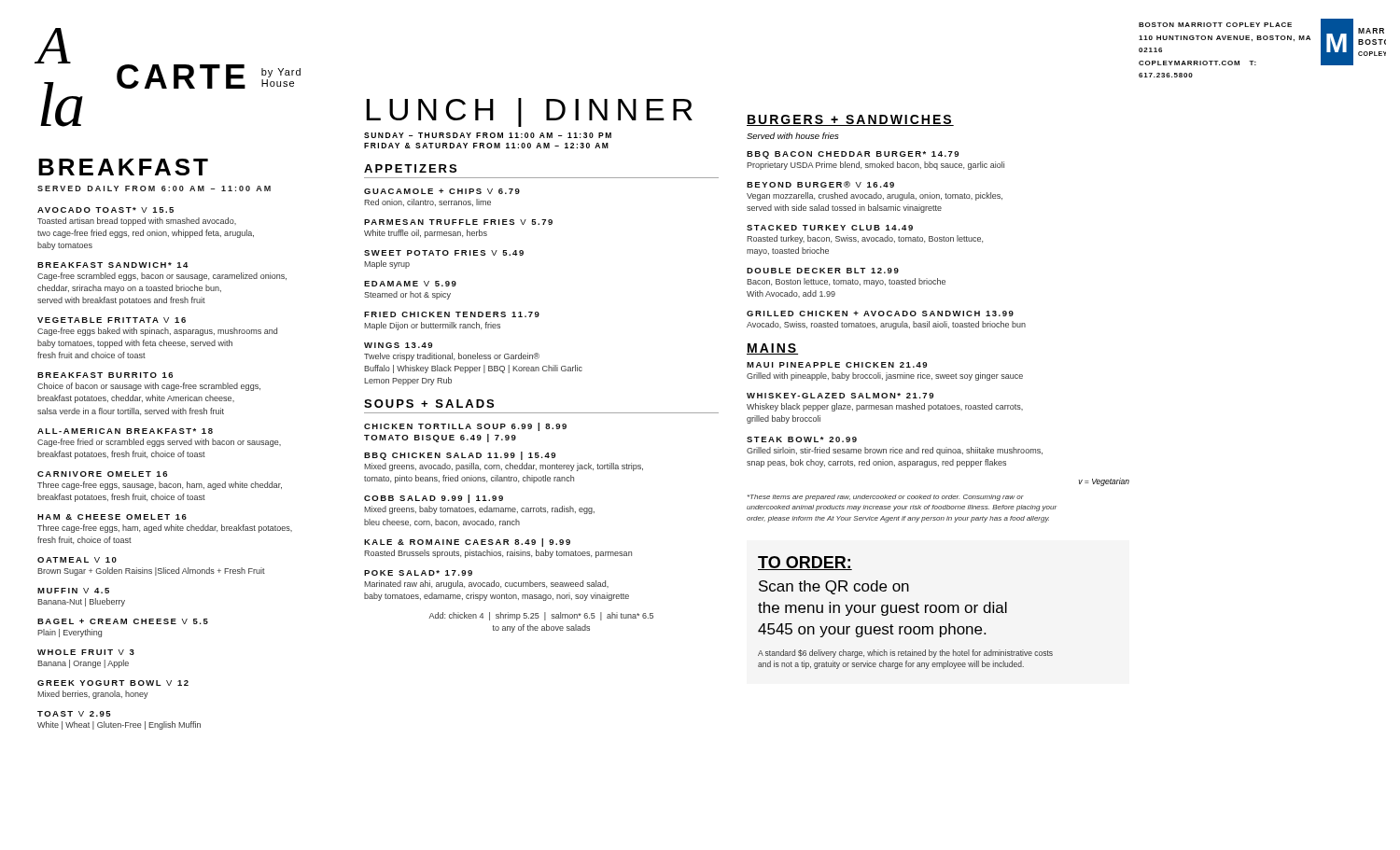Click on the list item containing "BBQ CHICKEN SALAD 11.99 | 15.49"
The height and width of the screenshot is (850, 1400).
pos(541,468)
